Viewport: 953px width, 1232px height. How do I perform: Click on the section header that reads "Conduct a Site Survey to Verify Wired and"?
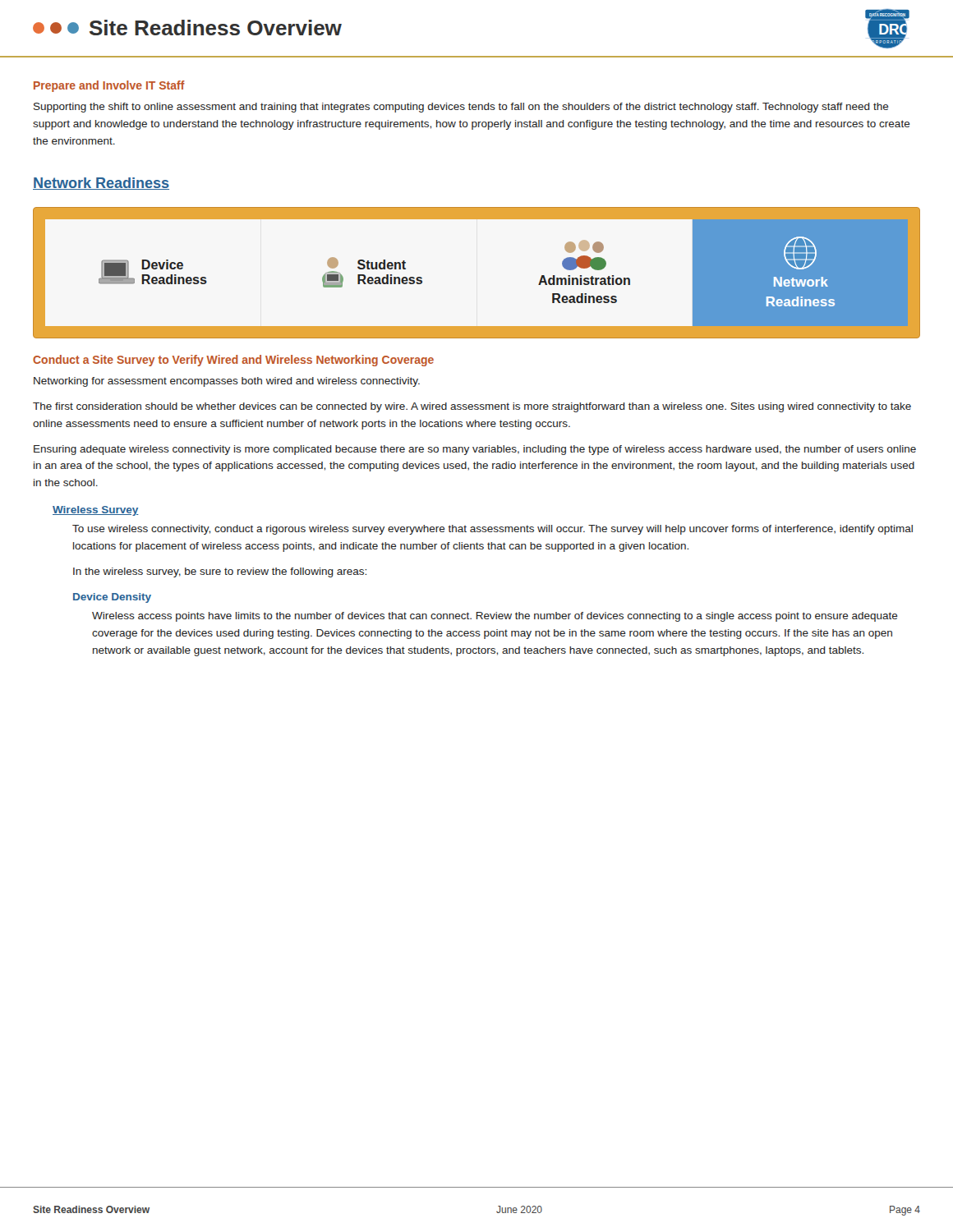[233, 360]
